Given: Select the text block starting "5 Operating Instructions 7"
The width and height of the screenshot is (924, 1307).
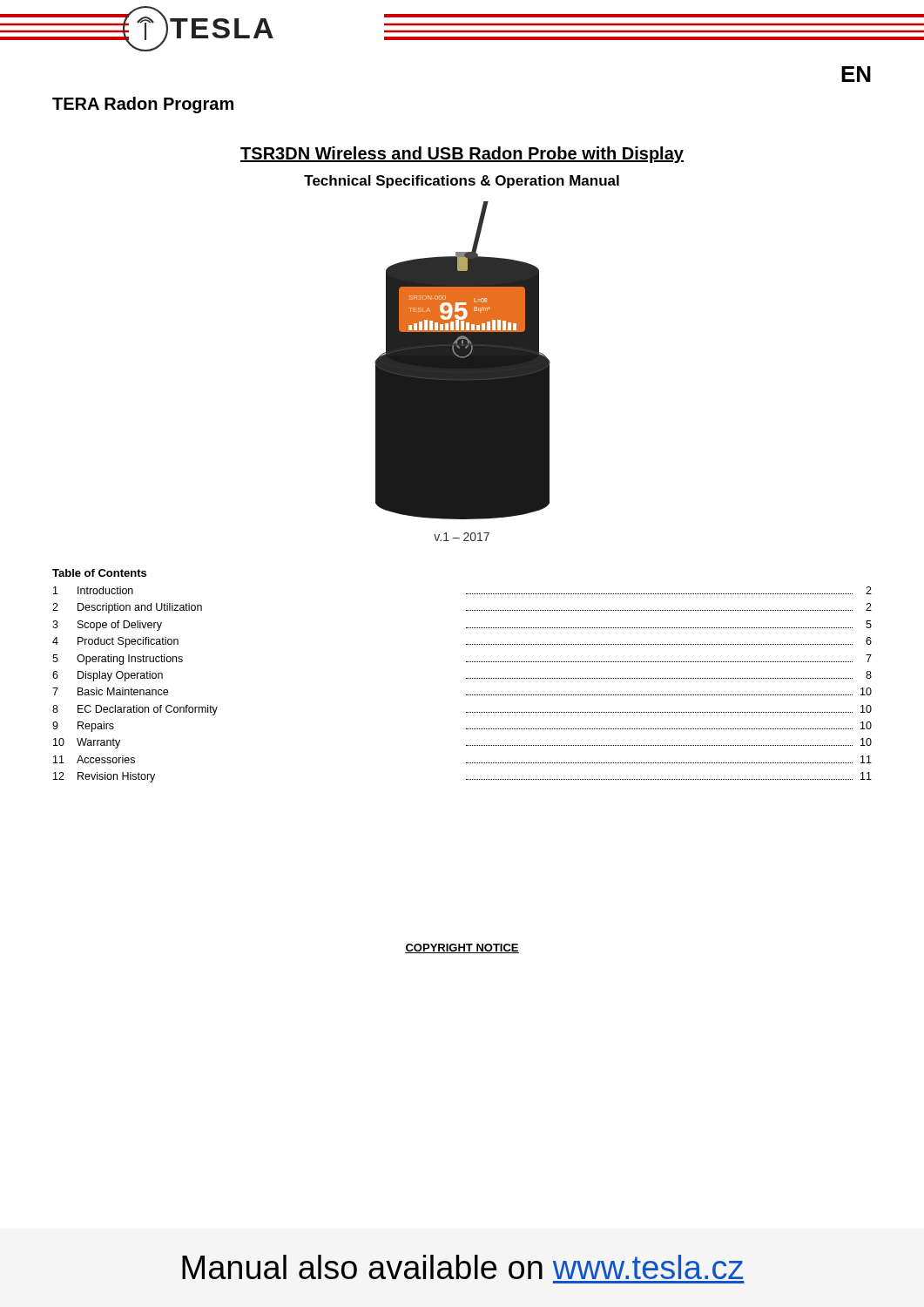Looking at the screenshot, I should pyautogui.click(x=462, y=659).
